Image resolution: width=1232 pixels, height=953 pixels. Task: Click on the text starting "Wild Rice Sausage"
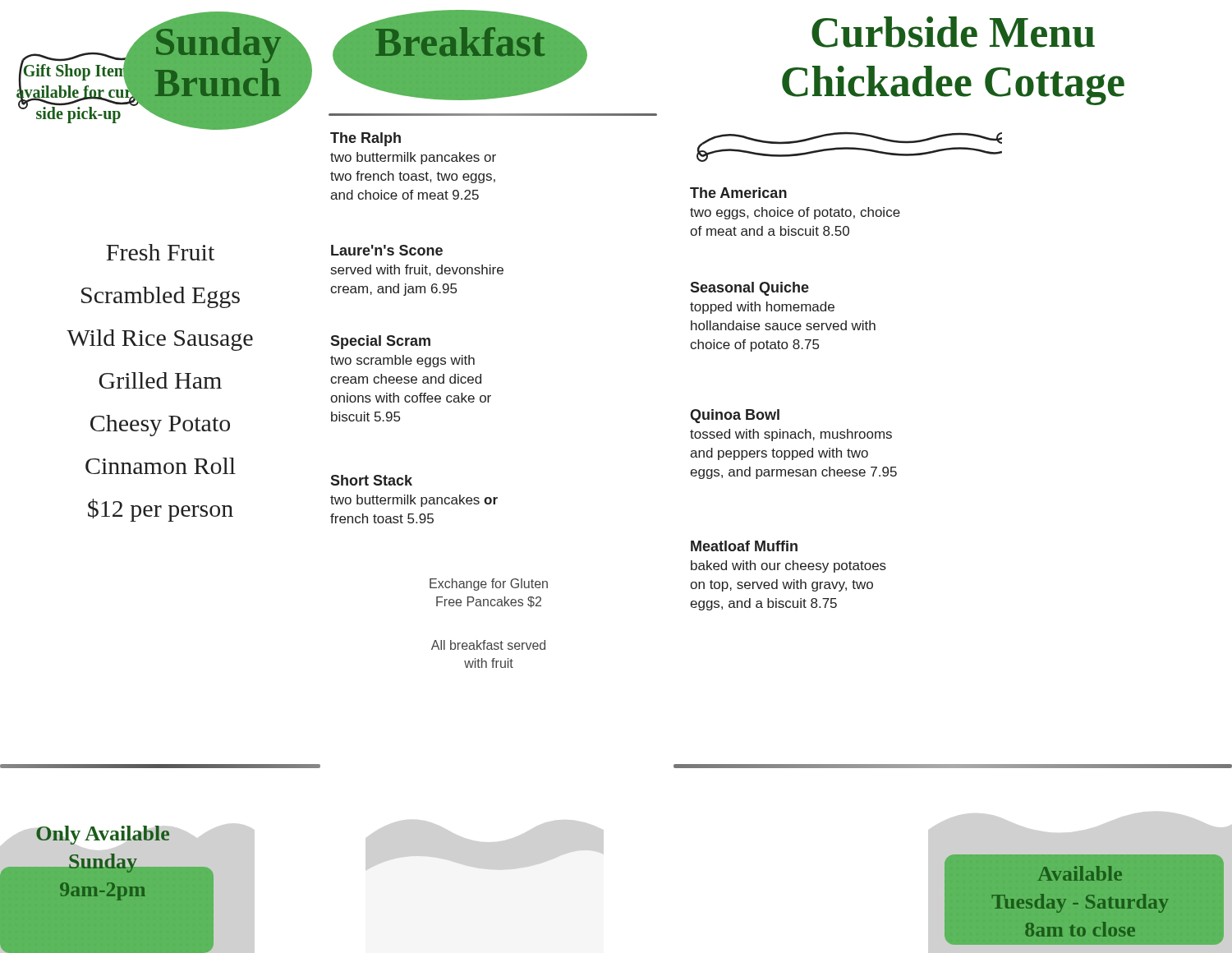pos(160,337)
